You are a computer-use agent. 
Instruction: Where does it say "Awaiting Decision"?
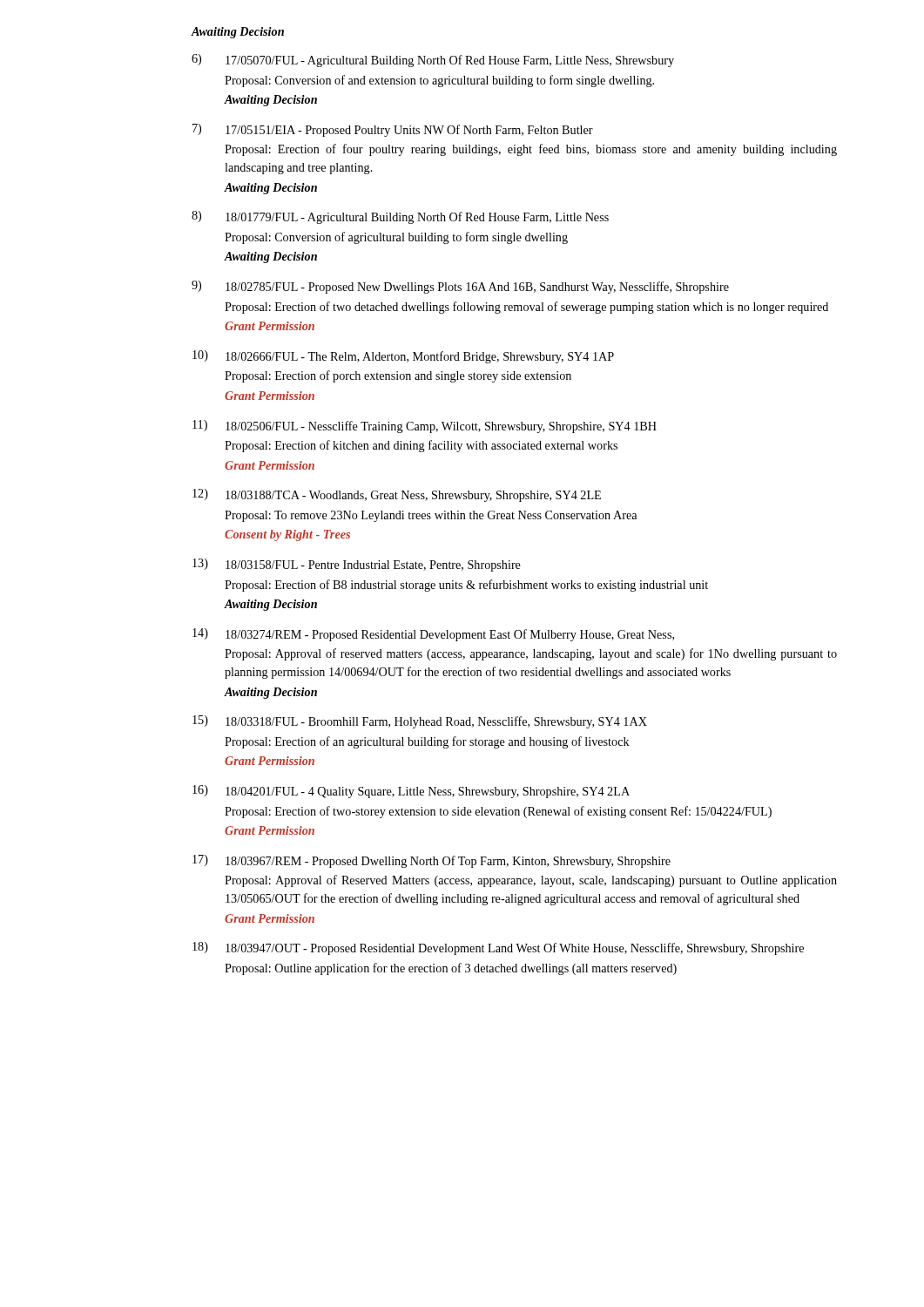[x=238, y=31]
